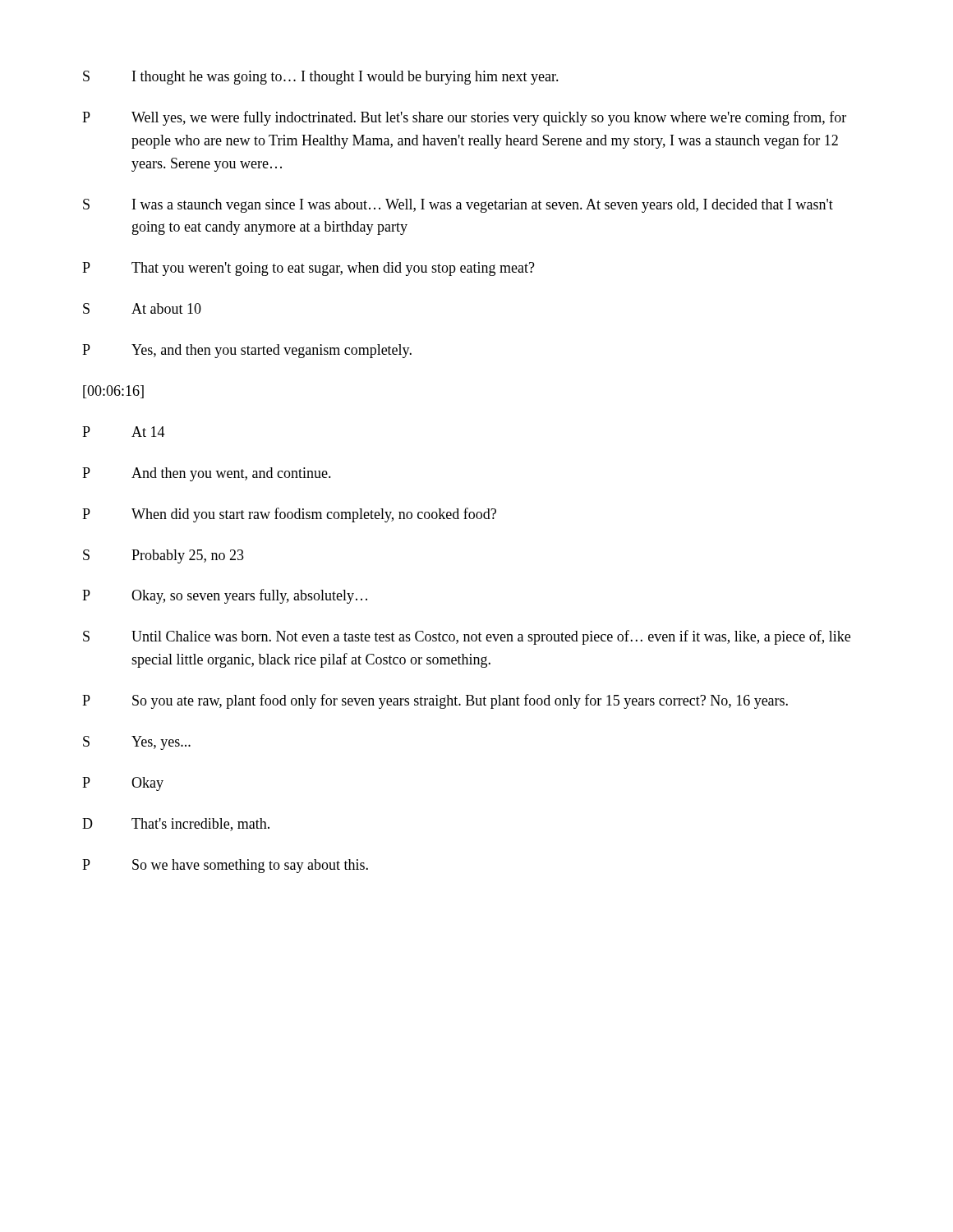Point to "S At about 10"
Viewport: 953px width, 1232px height.
(x=142, y=308)
